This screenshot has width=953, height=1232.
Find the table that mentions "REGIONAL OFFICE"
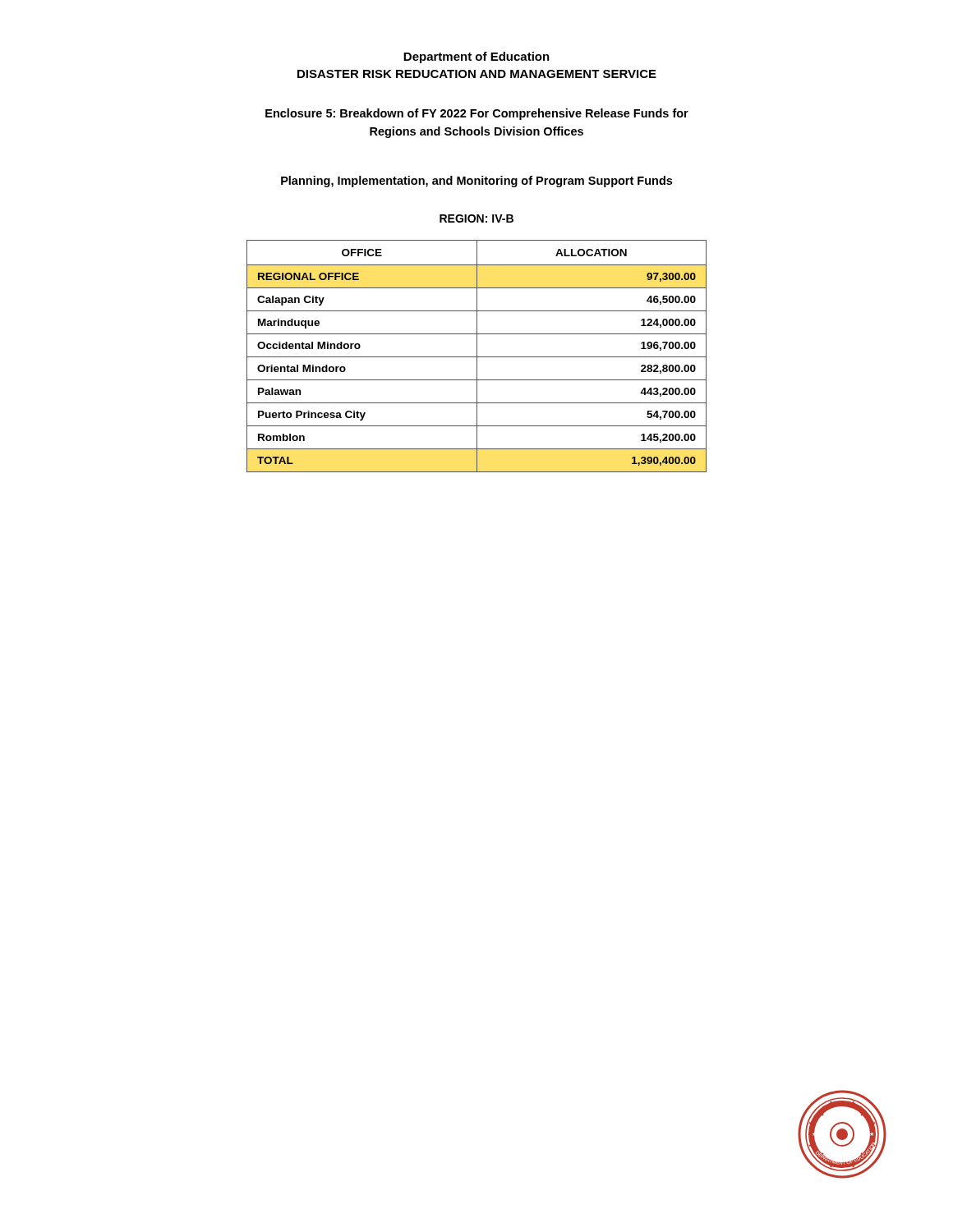click(476, 356)
